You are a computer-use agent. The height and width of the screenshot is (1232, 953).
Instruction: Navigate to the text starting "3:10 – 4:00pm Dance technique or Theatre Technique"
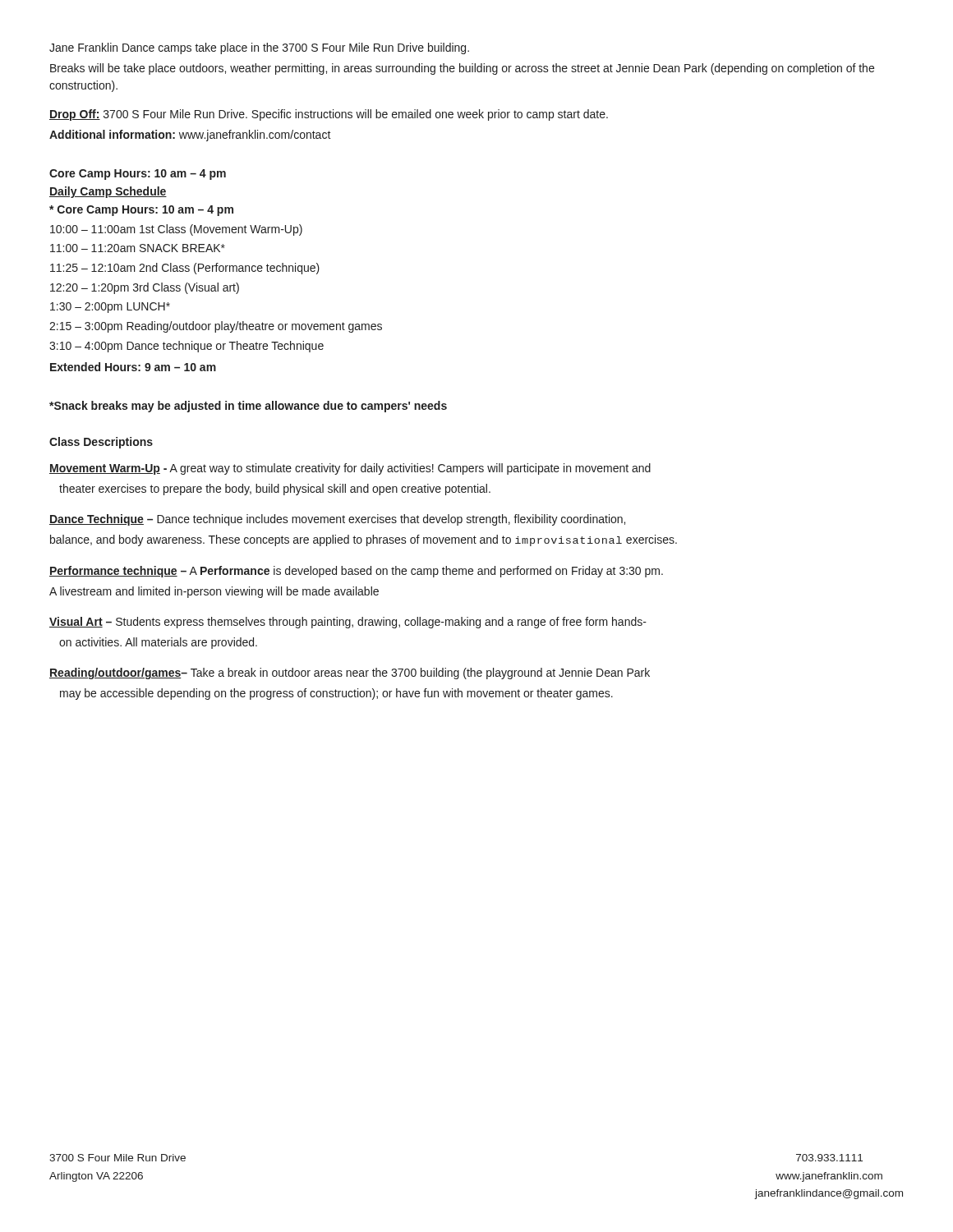187,346
